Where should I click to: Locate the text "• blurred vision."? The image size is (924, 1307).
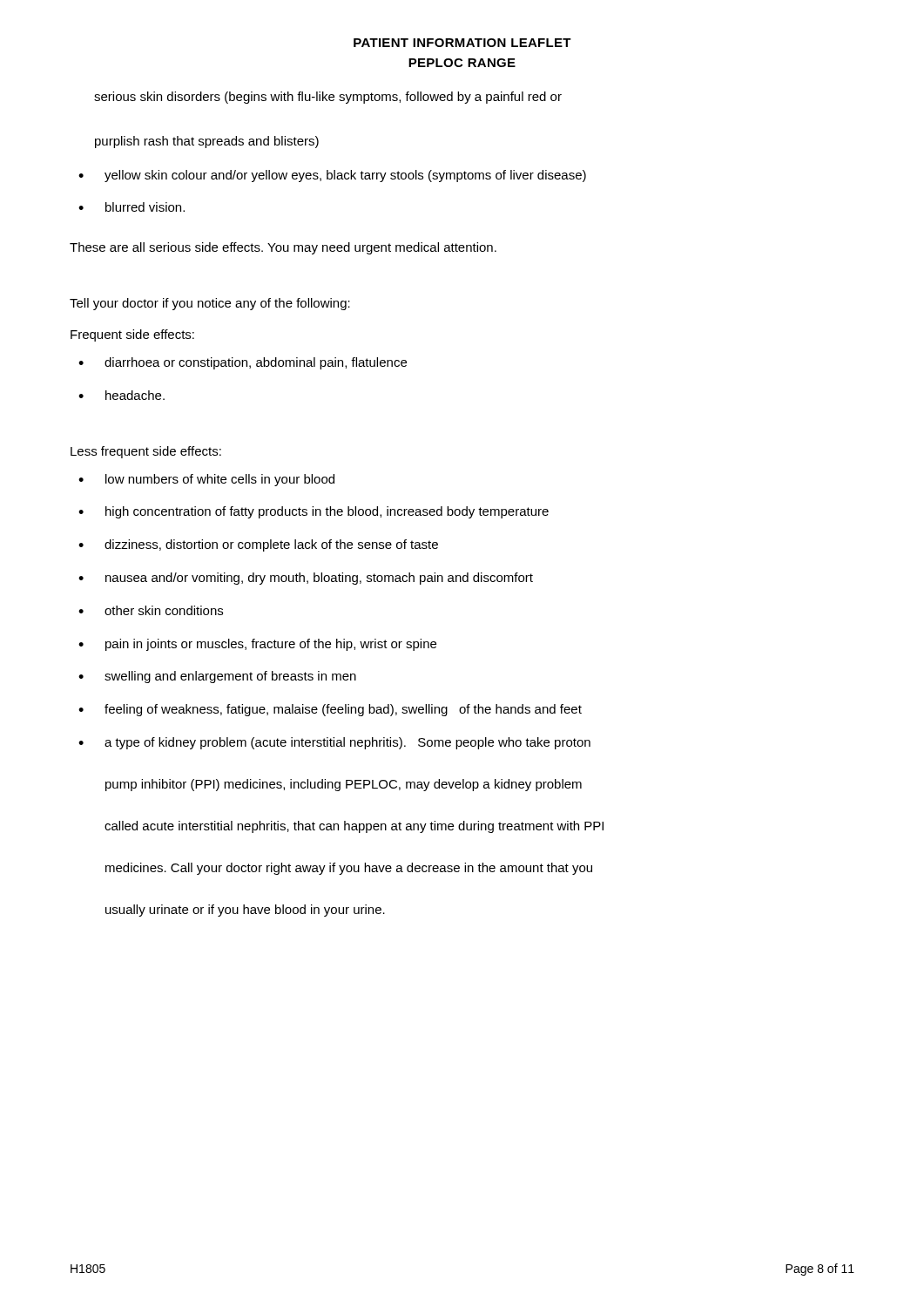coord(132,209)
